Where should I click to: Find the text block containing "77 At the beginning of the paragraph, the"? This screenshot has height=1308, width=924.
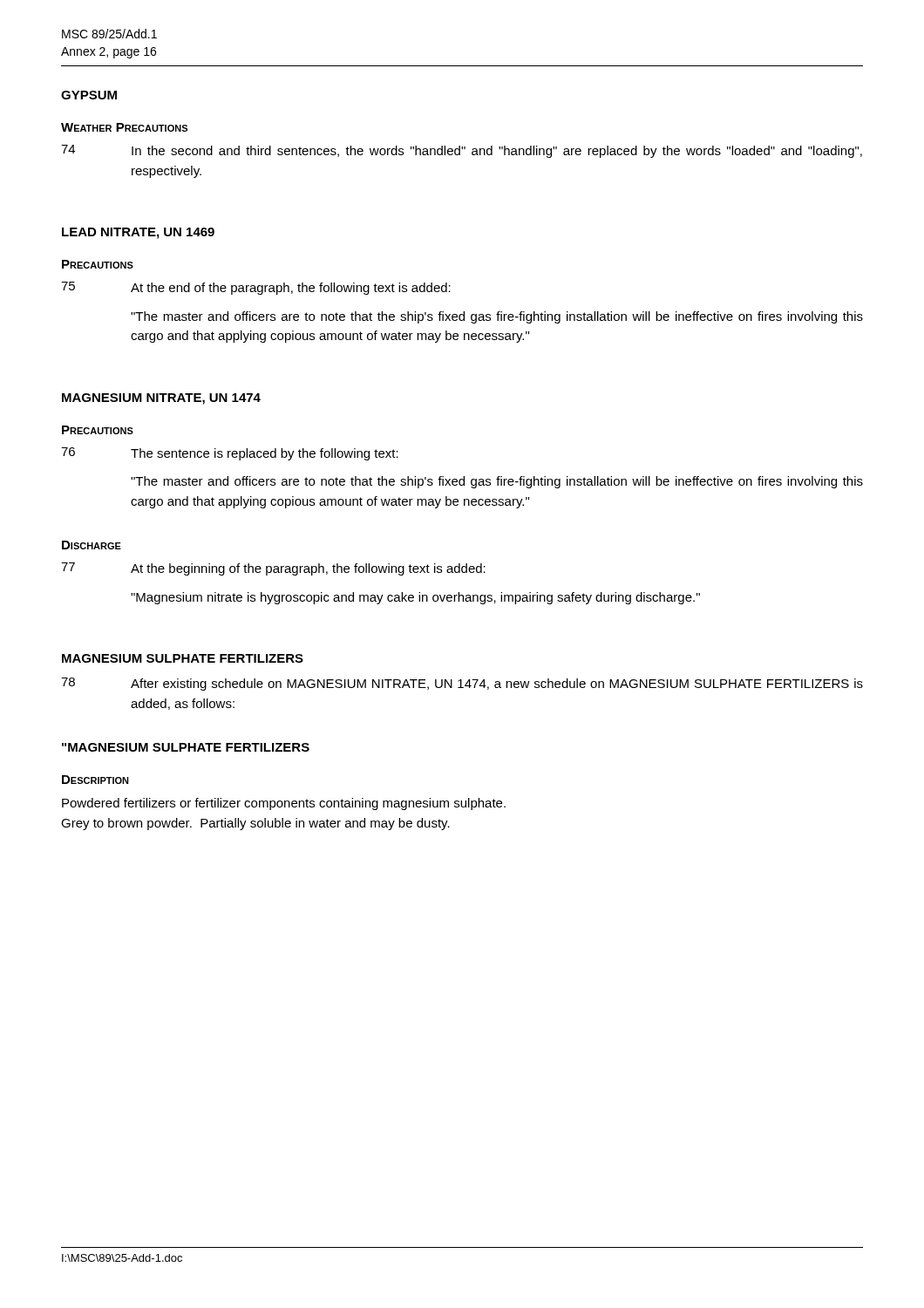[462, 569]
